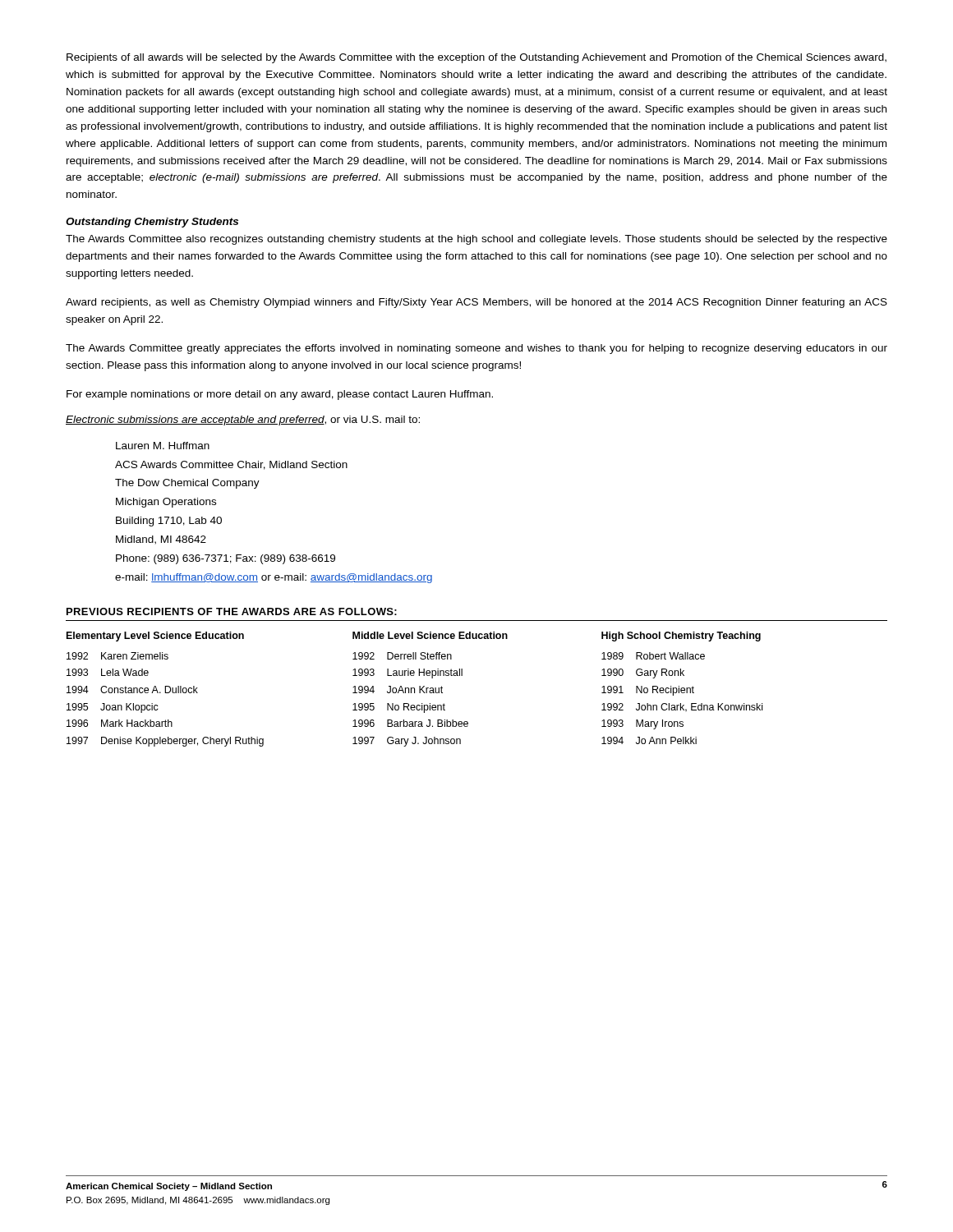Click on the text starting "Lauren M. Huffman ACS Awards"
This screenshot has height=1232, width=953.
click(x=163, y=446)
